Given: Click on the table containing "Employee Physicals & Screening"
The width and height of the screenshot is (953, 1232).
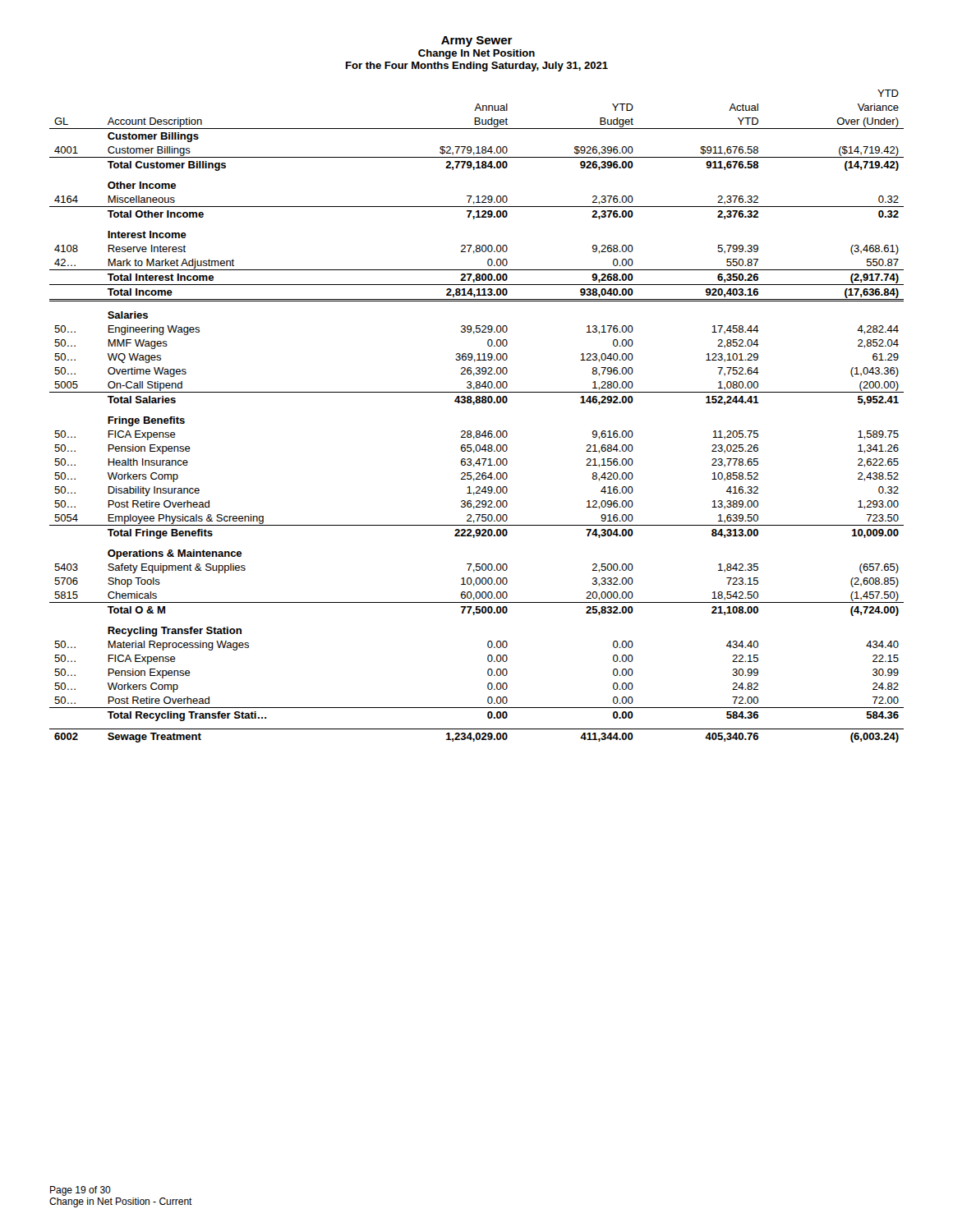Looking at the screenshot, I should [x=476, y=415].
